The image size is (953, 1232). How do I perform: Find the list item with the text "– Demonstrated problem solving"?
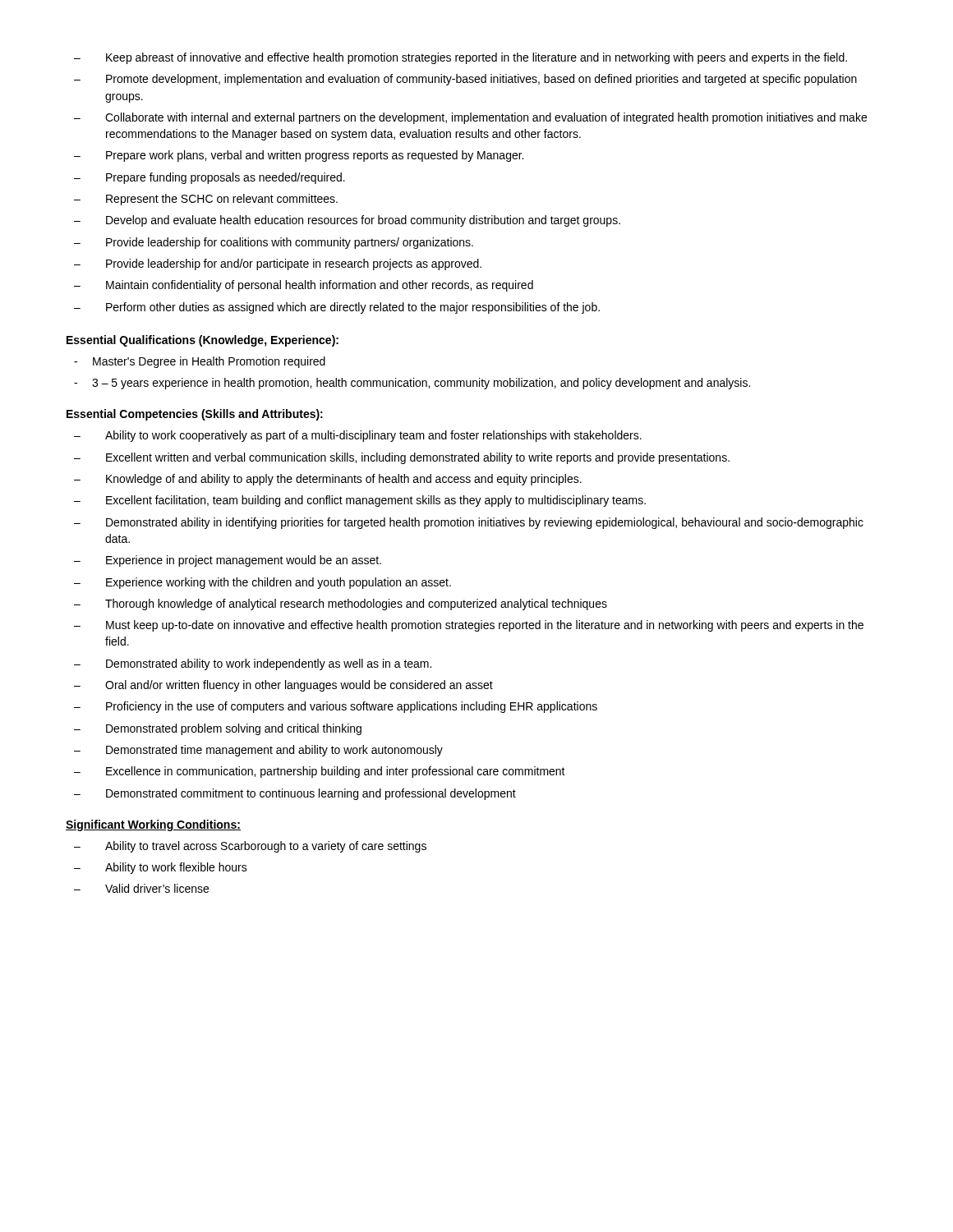pyautogui.click(x=218, y=729)
